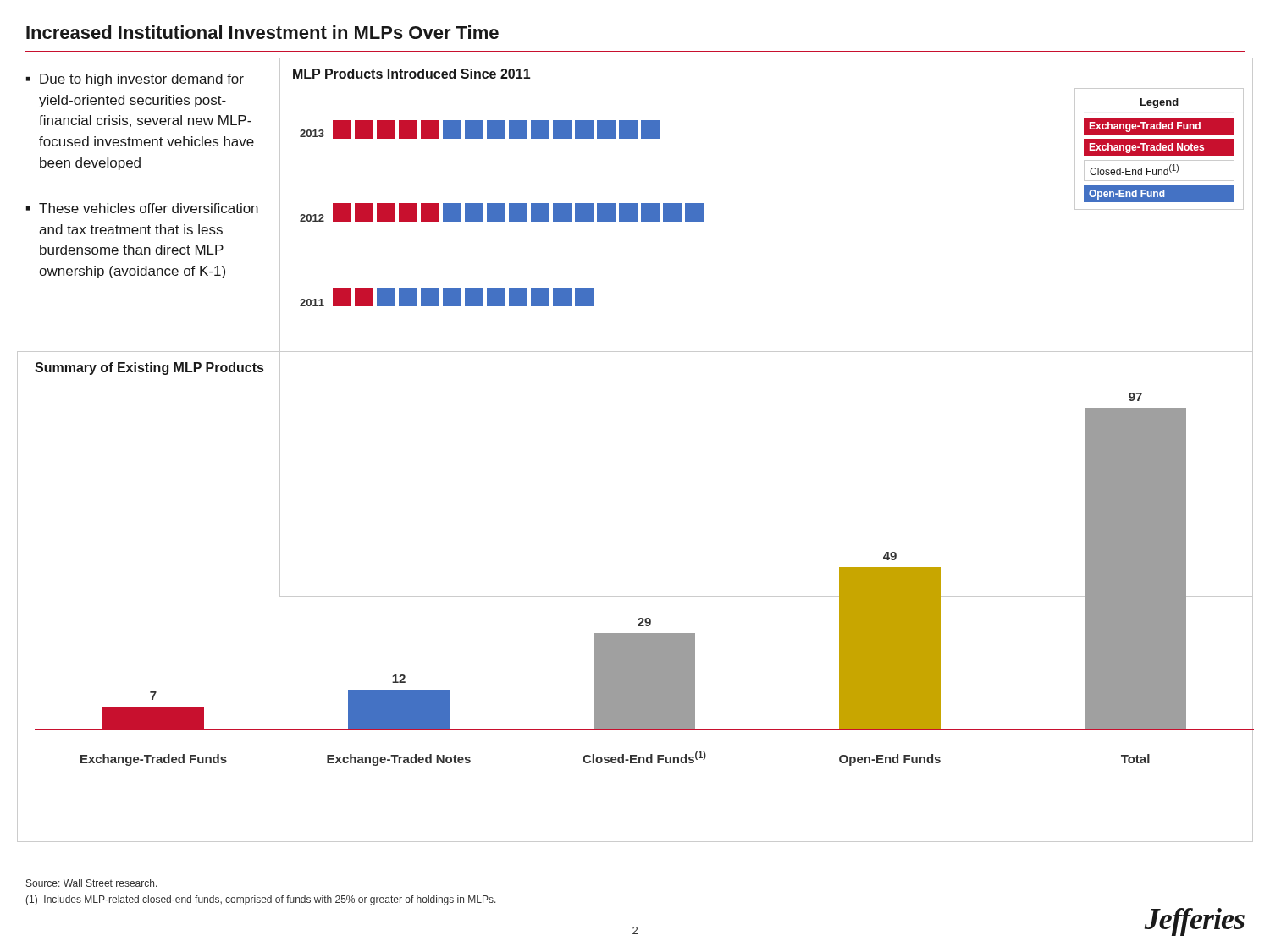Click on the text block starting "■ Due to"
The image size is (1270, 952).
coord(144,122)
